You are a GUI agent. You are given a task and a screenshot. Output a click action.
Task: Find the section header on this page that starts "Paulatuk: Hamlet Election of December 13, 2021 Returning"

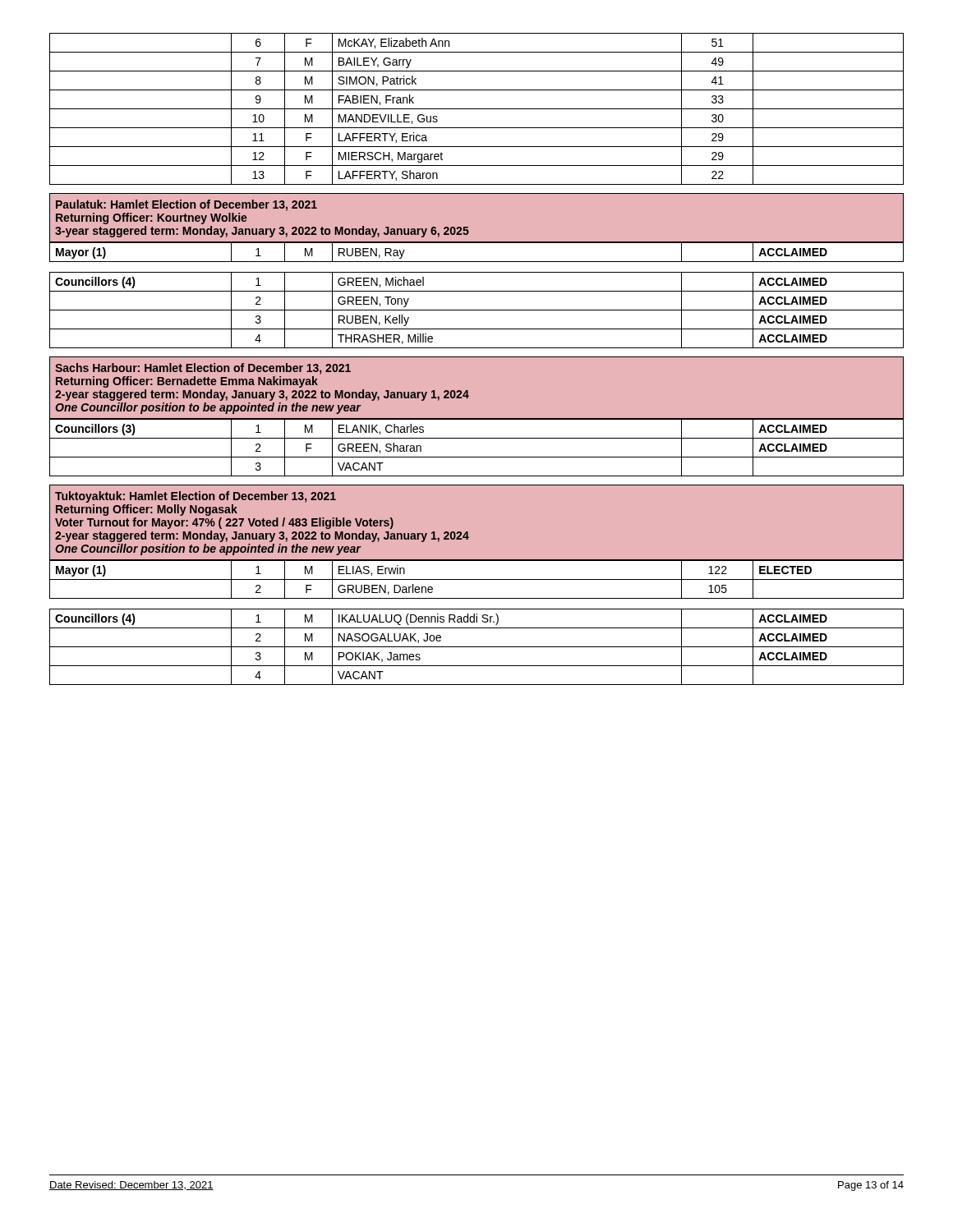[476, 218]
